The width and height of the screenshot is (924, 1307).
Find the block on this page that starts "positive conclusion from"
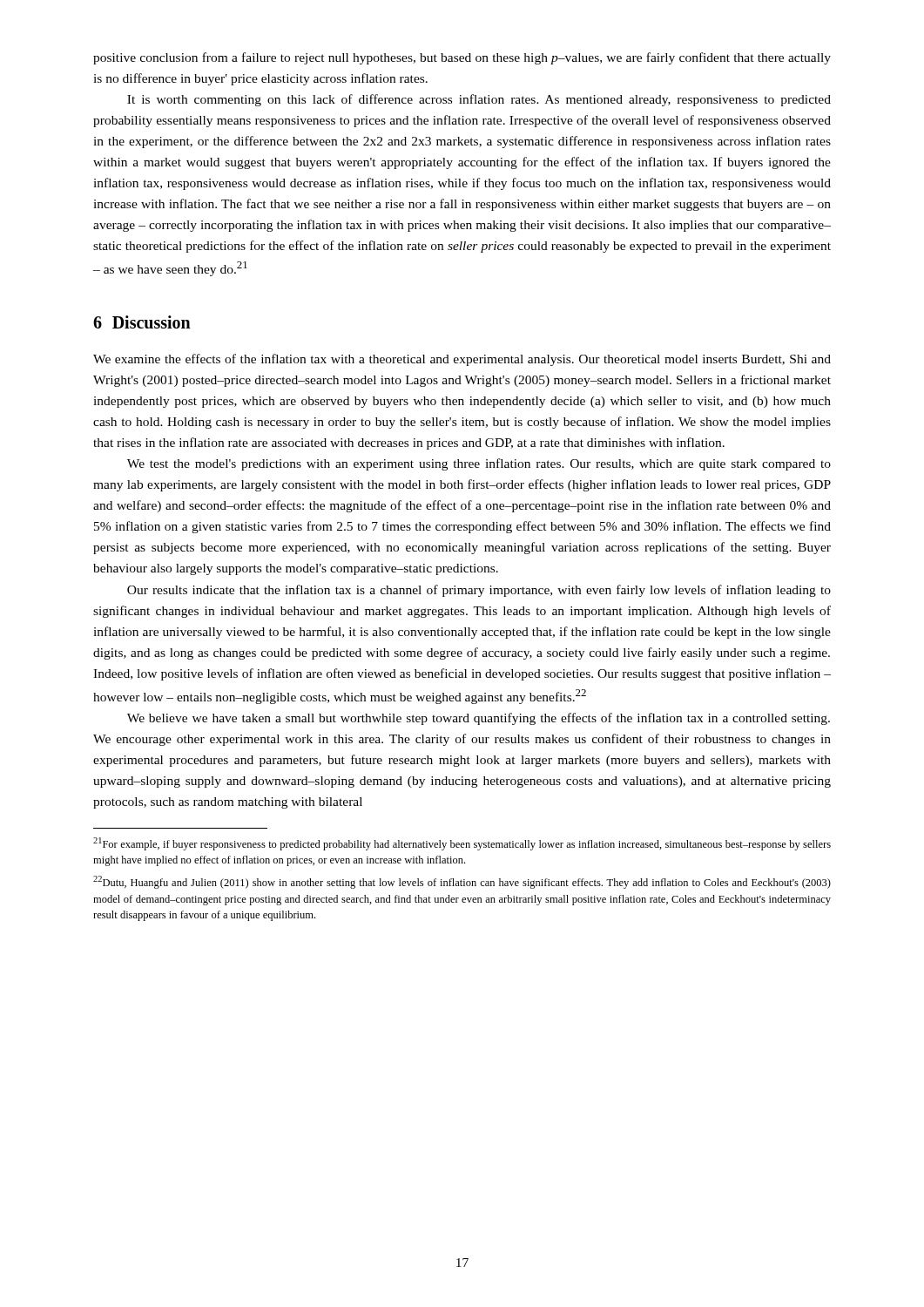(x=462, y=164)
